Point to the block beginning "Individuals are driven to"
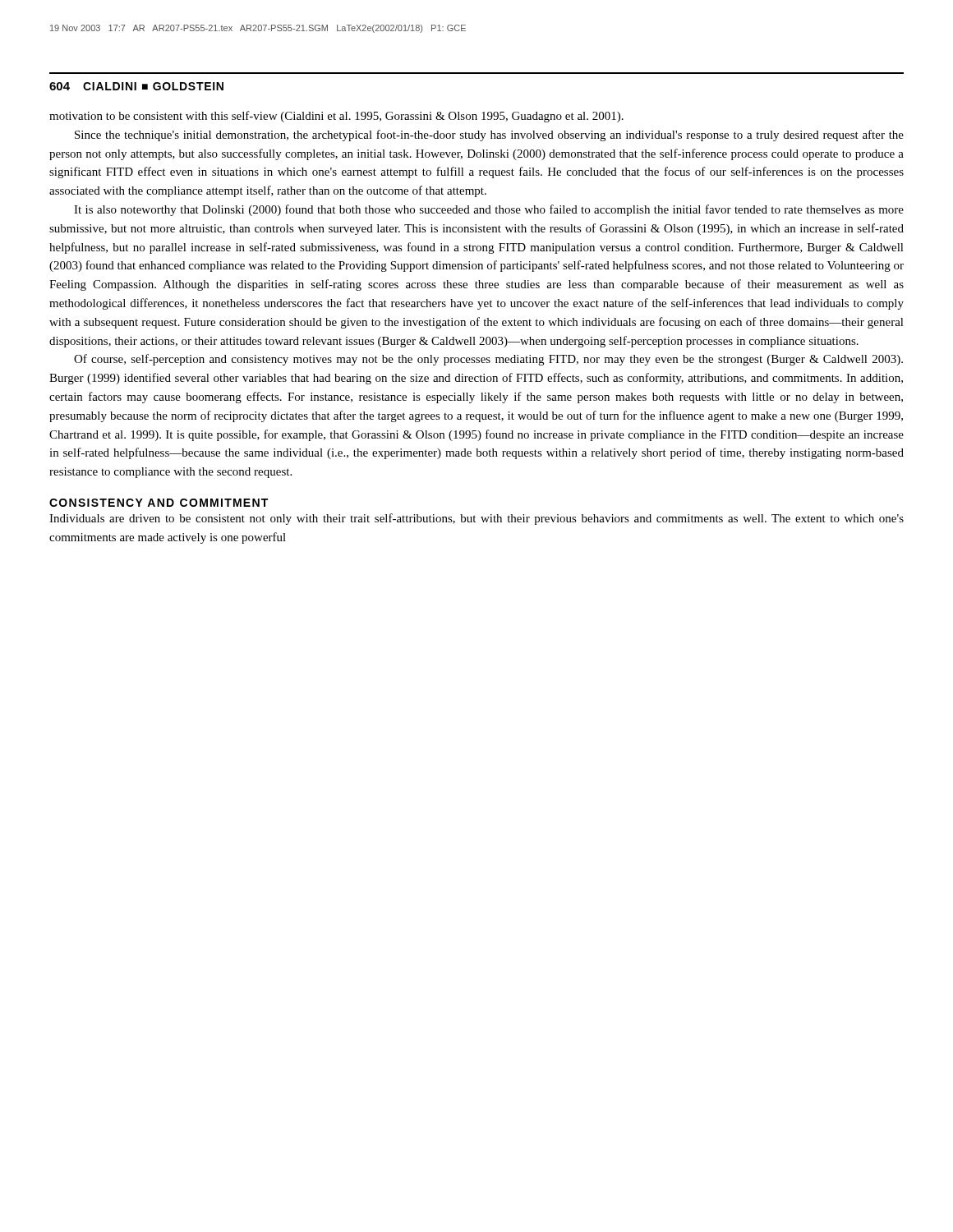The image size is (953, 1232). 476,528
